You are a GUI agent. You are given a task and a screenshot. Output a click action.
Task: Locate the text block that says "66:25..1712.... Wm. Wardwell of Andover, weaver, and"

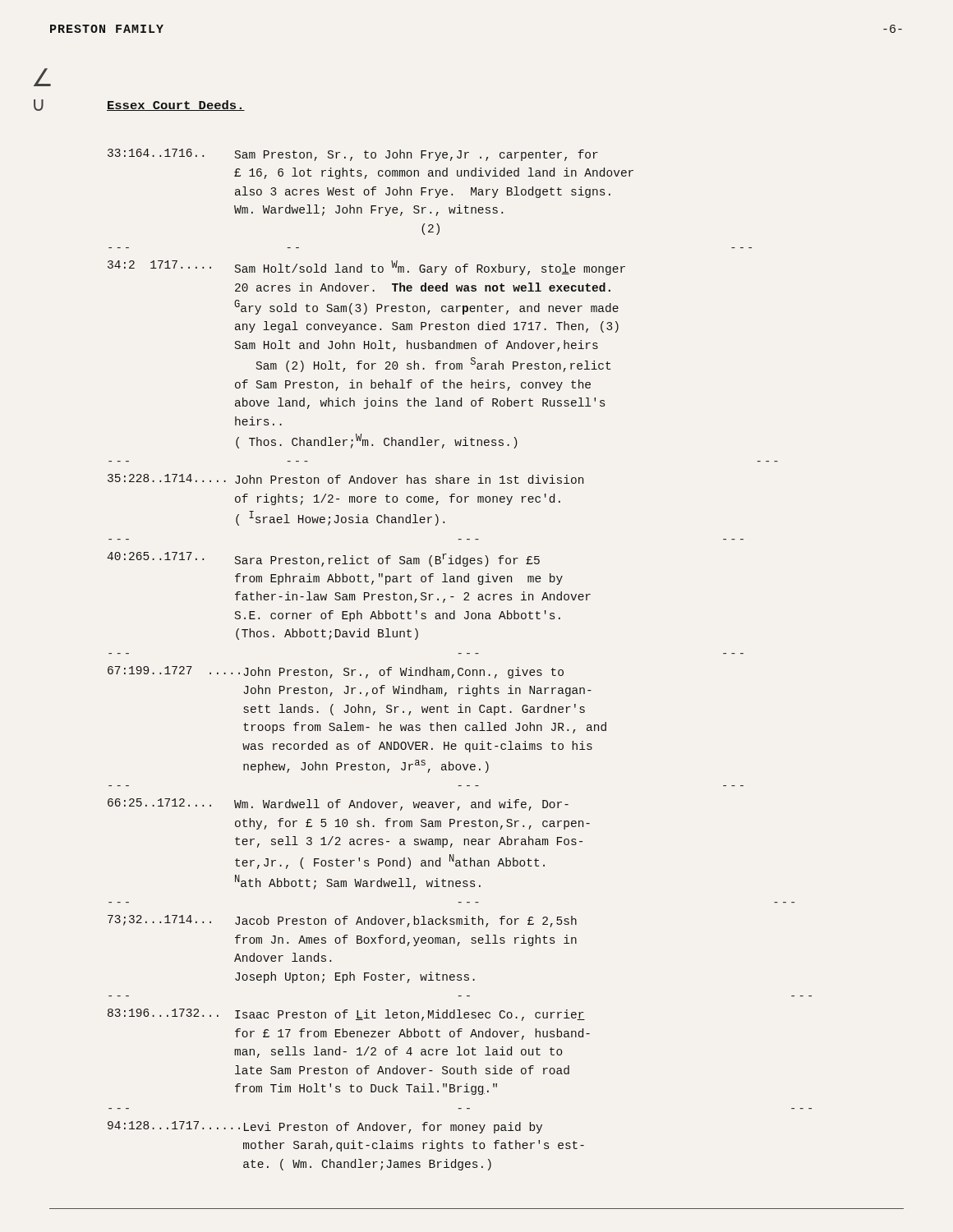tap(505, 845)
